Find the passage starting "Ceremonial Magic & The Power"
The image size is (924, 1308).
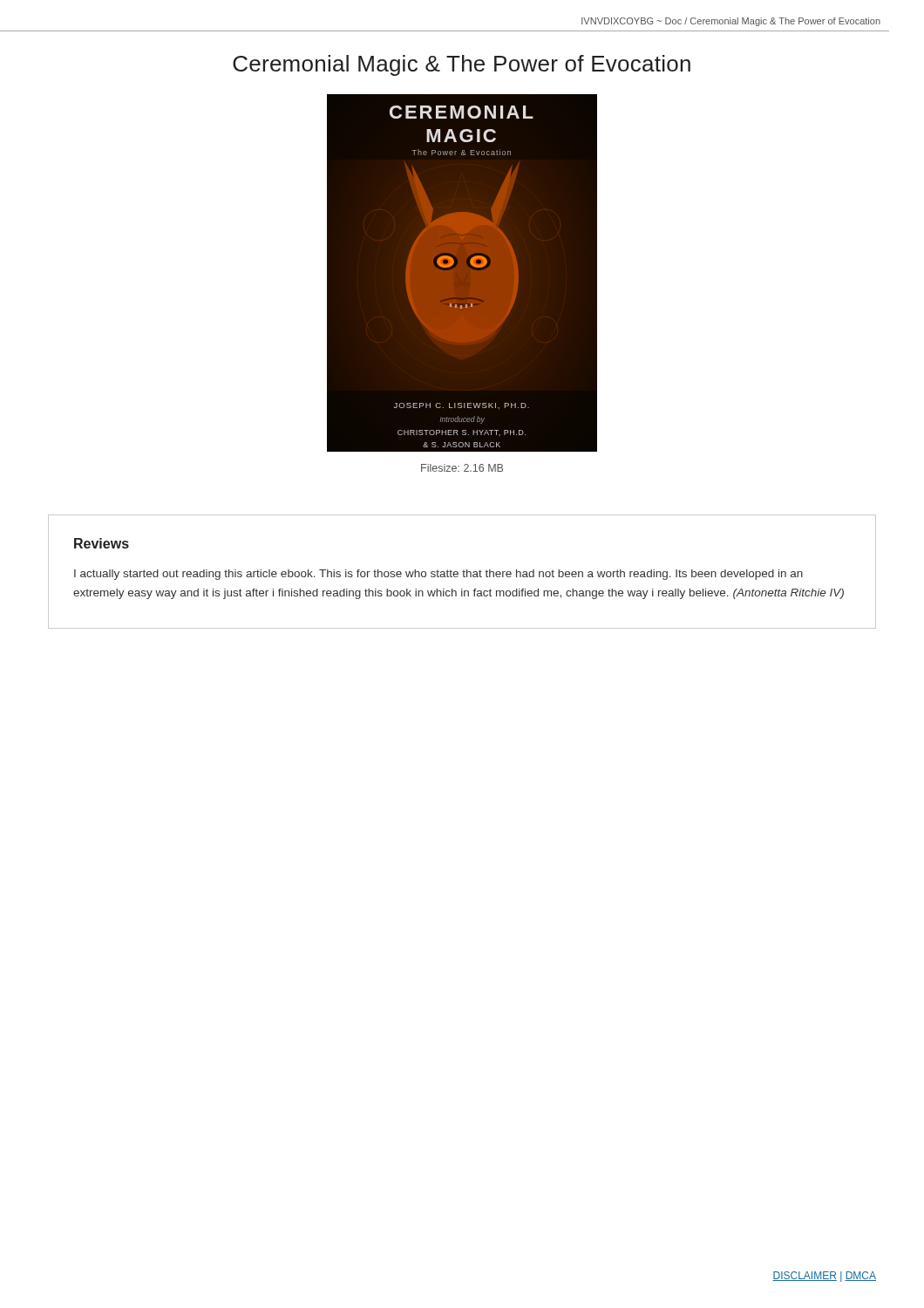(x=462, y=64)
